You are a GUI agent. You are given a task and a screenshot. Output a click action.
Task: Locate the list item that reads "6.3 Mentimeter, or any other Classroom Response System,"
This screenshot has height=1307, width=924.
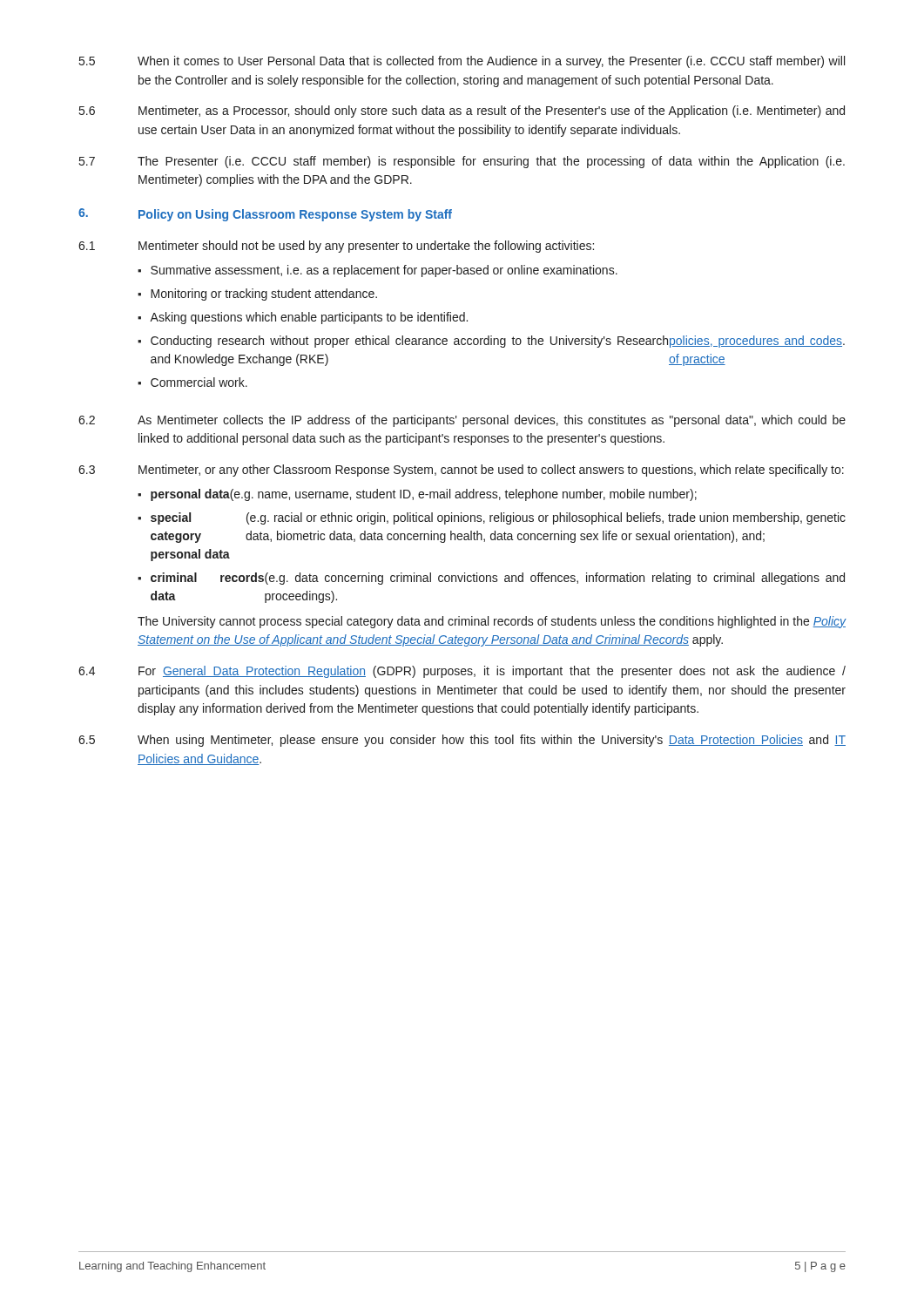point(461,471)
